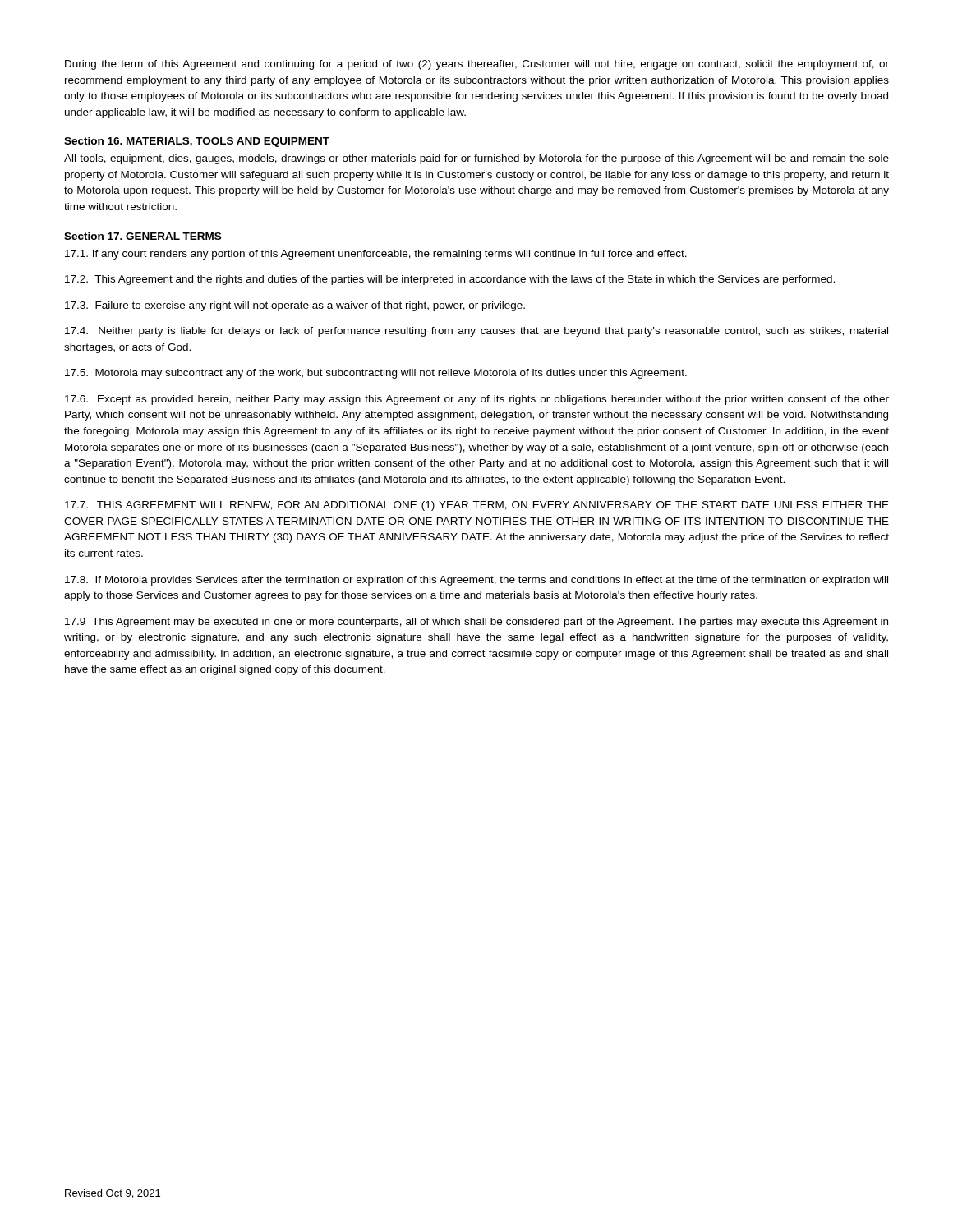Select the section header containing "Section 16. MATERIALS,"

coord(197,141)
